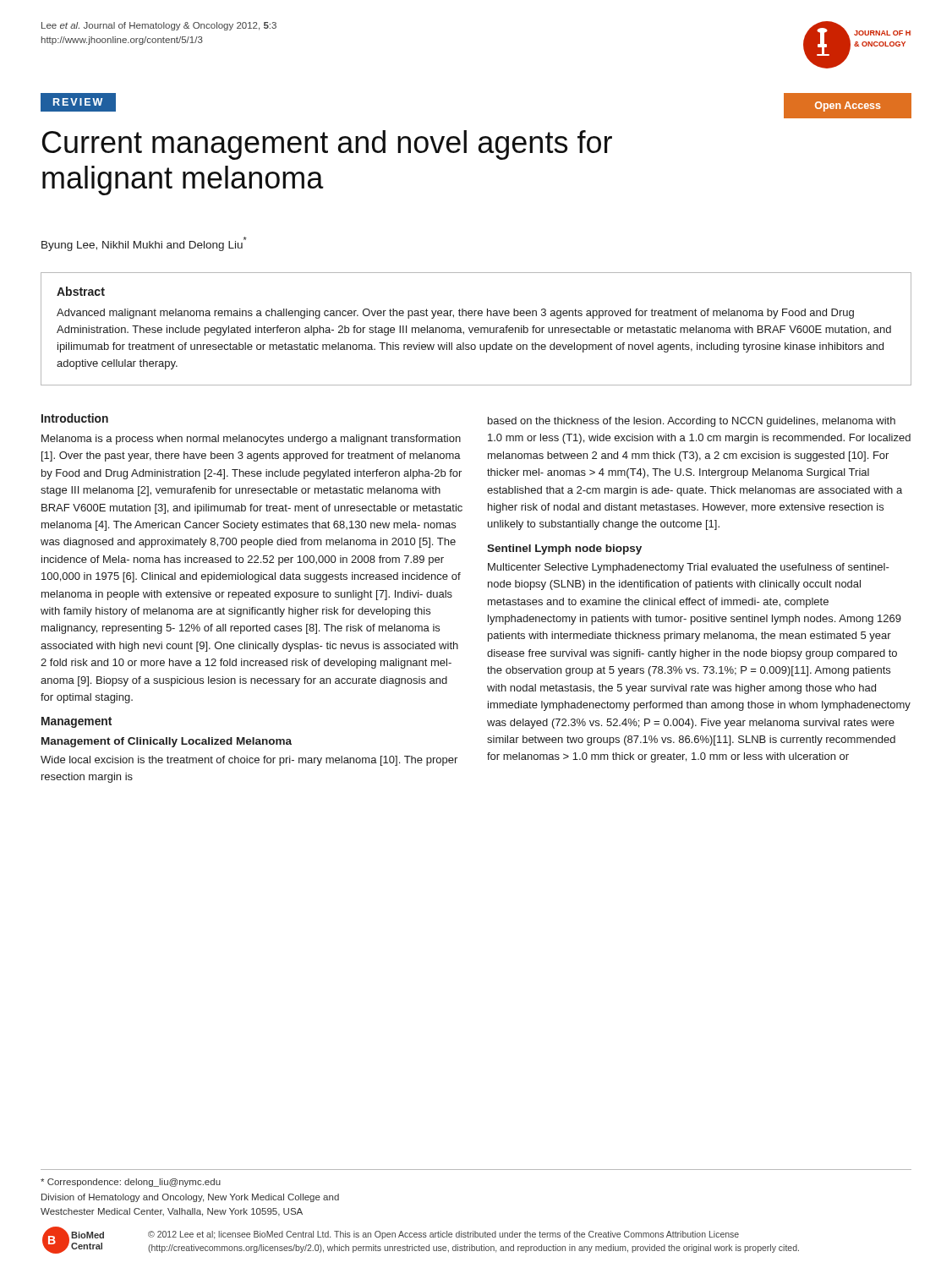Click on the text starting "Wide local excision is the treatment of choice"
Viewport: 952px width, 1268px height.
(249, 768)
